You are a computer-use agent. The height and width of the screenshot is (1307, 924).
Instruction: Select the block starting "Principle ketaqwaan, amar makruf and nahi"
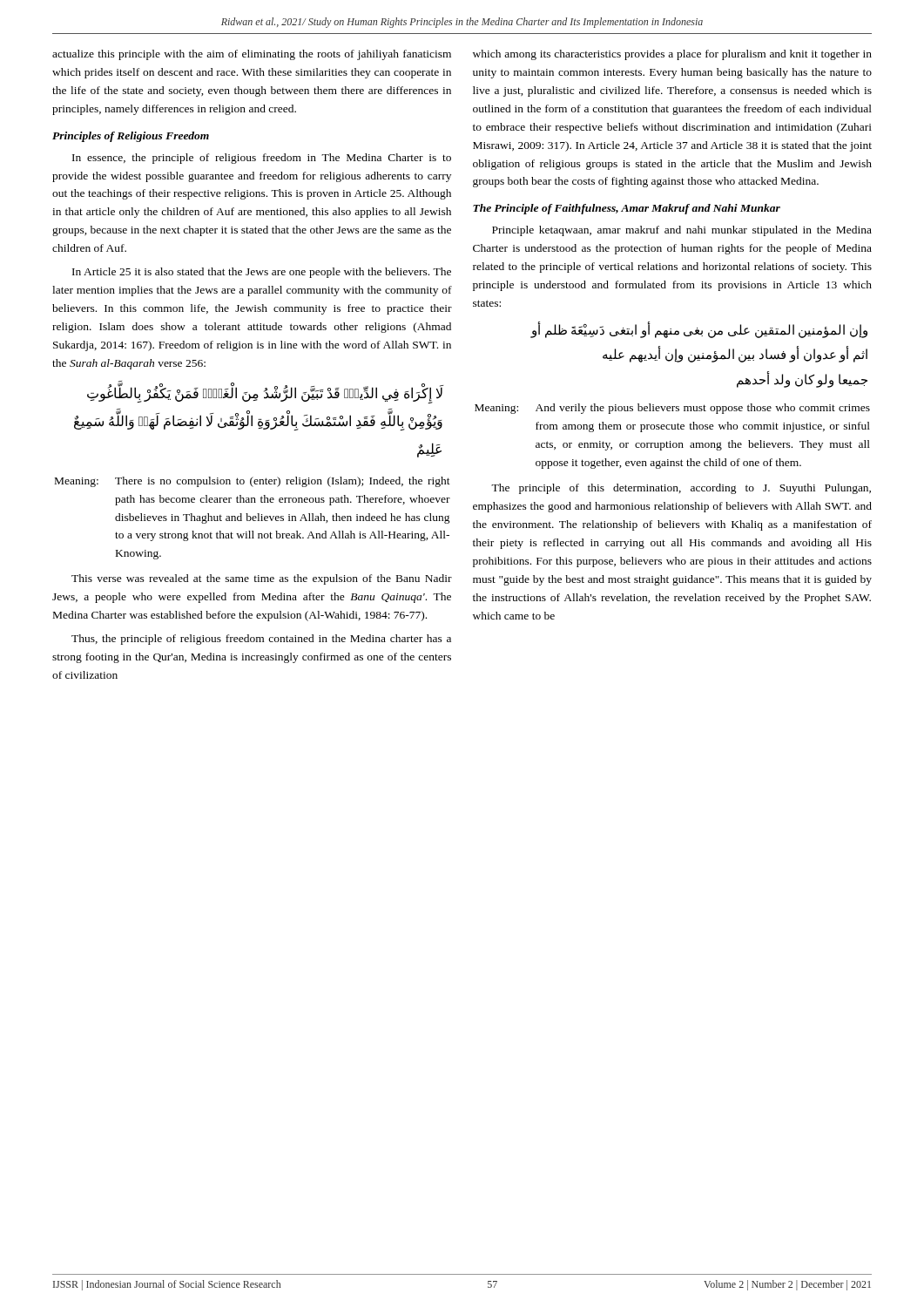[672, 267]
